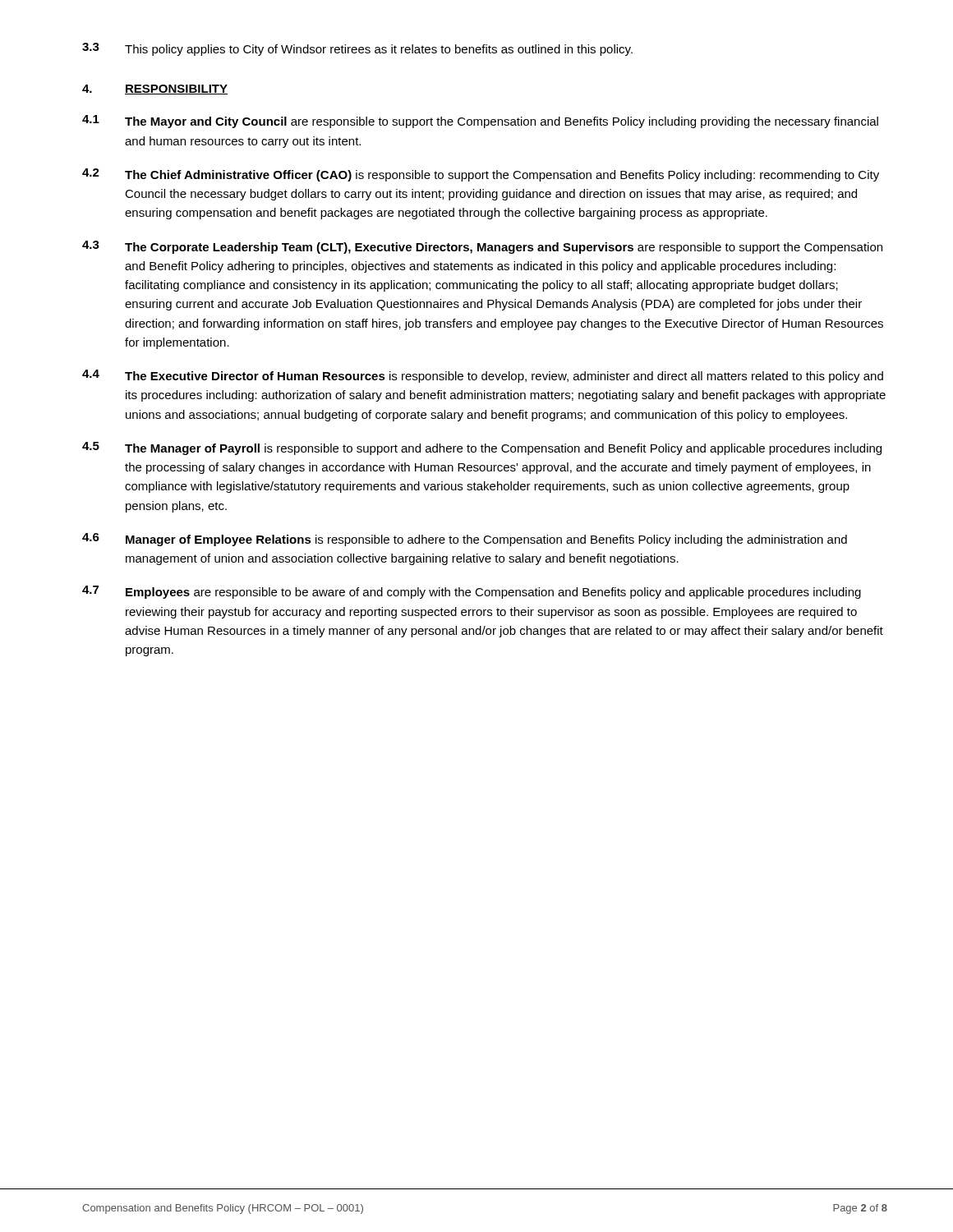Click the passage that begins "4.2 The Chief Administrative"
Image resolution: width=953 pixels, height=1232 pixels.
tap(485, 193)
